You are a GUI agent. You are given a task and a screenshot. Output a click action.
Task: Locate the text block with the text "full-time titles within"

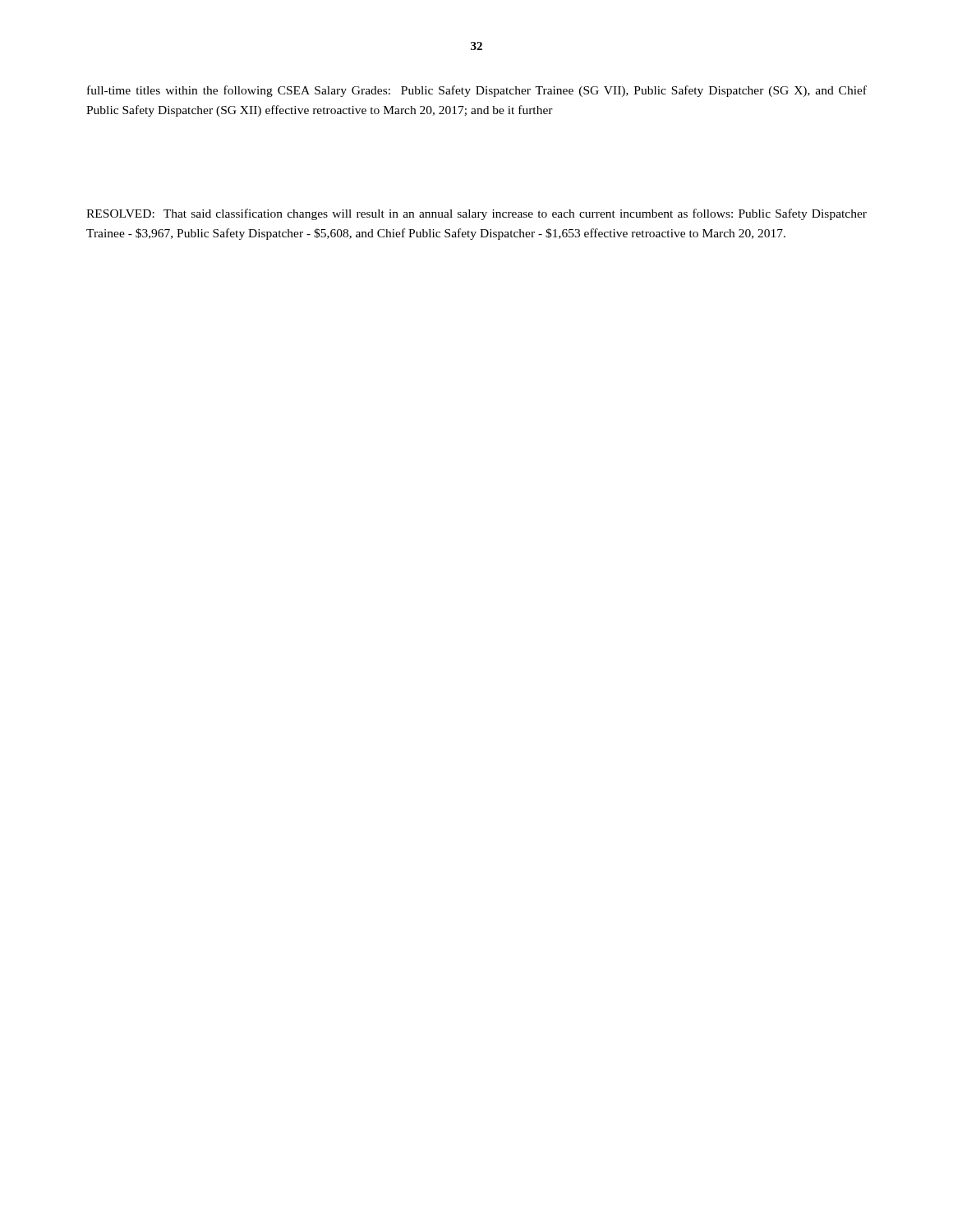[x=476, y=100]
